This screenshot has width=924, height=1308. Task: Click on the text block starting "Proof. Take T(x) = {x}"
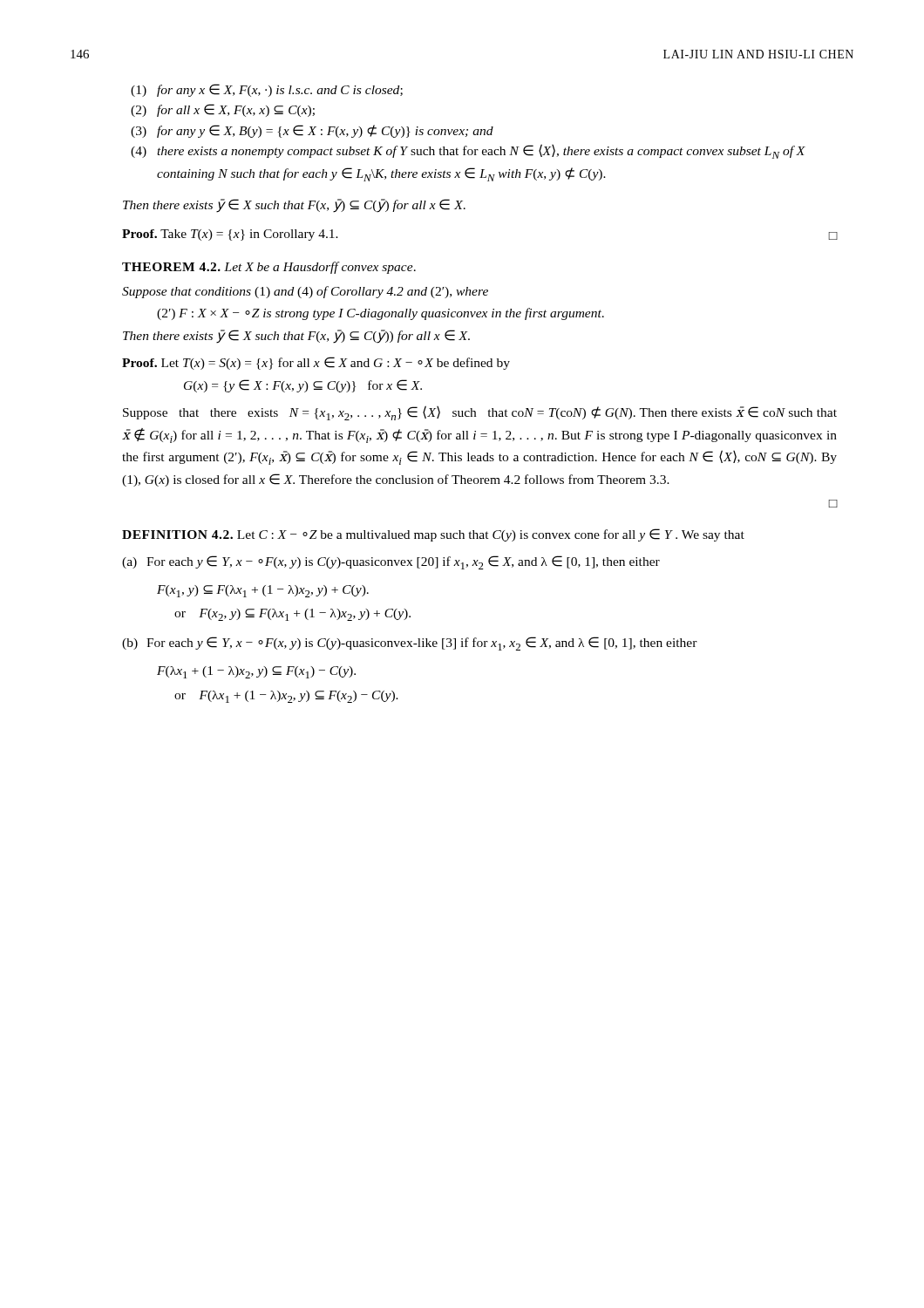click(x=230, y=235)
